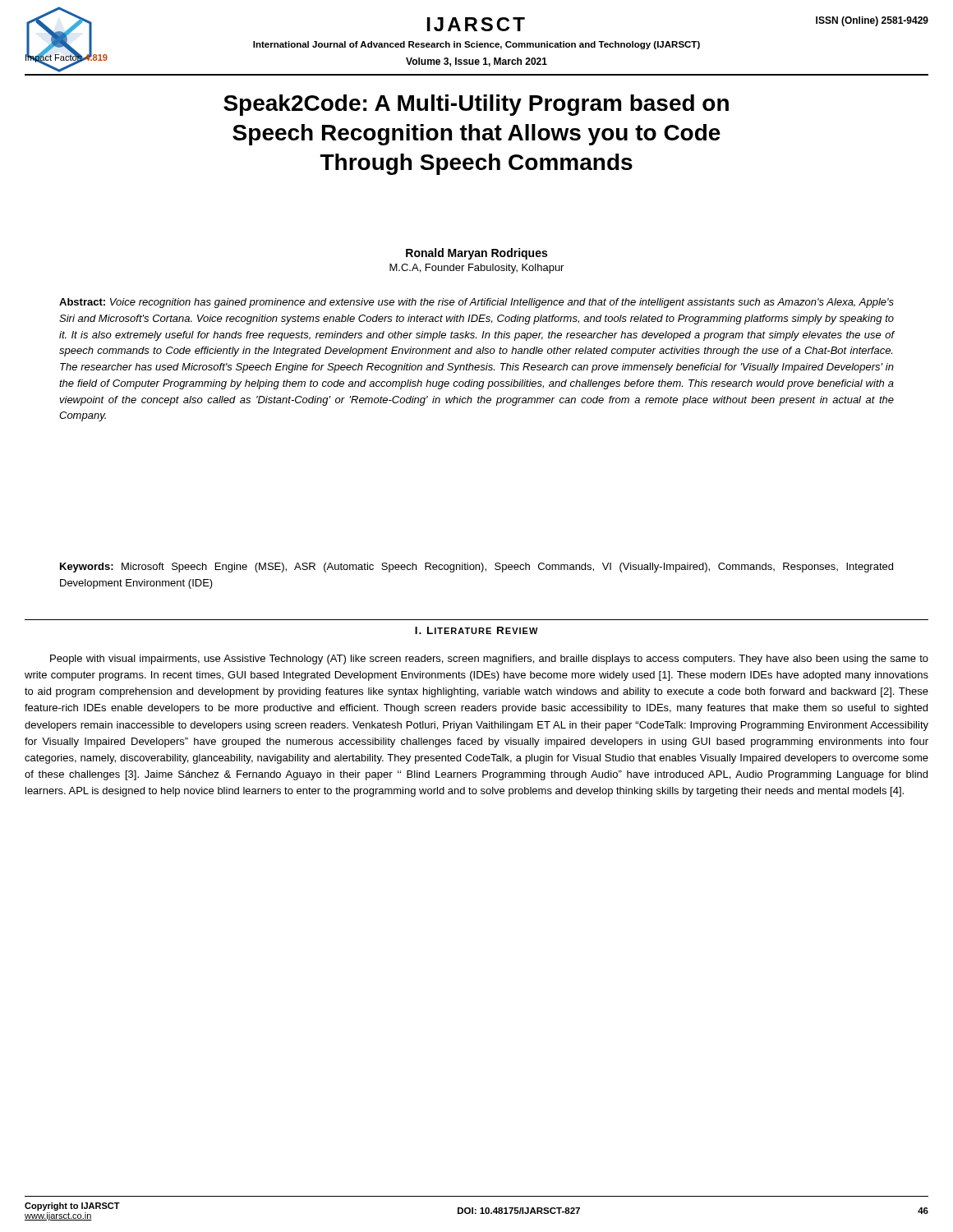Find the block on this page that starts "People with visual impairments, use Assistive Technology"
953x1232 pixels.
[x=476, y=725]
